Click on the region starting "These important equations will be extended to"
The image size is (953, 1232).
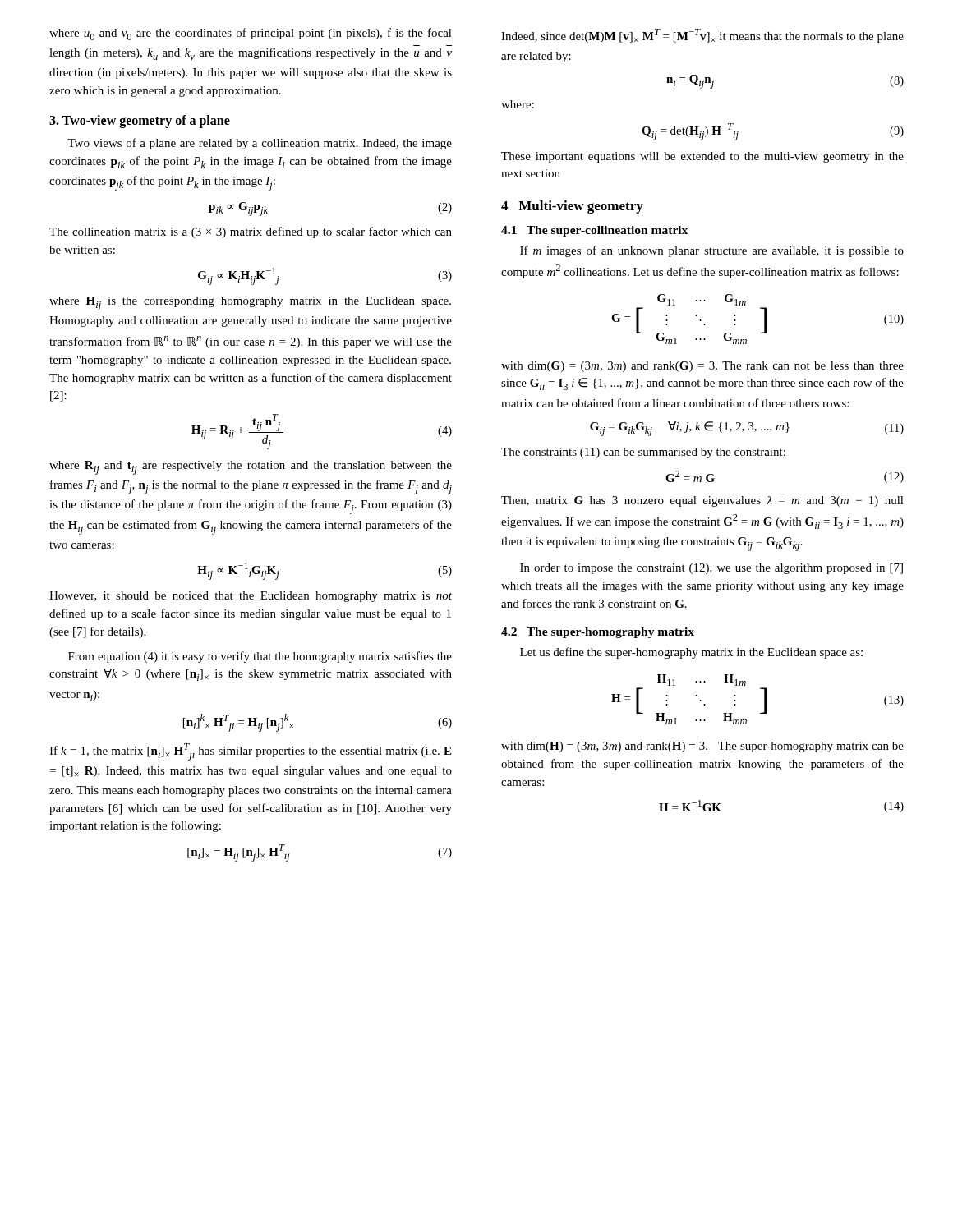pos(702,165)
